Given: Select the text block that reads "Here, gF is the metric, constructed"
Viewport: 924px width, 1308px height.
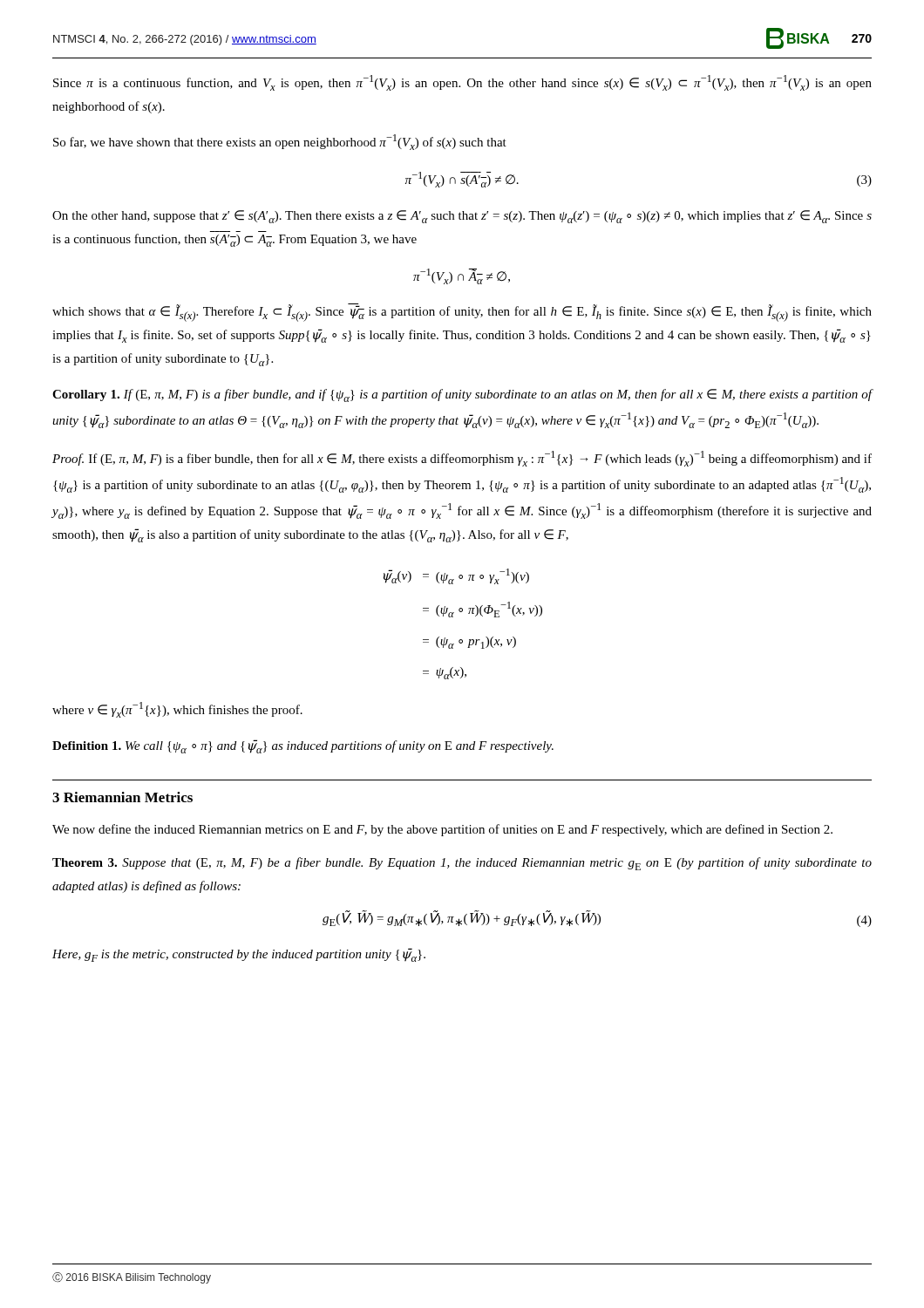Looking at the screenshot, I should click(x=239, y=955).
